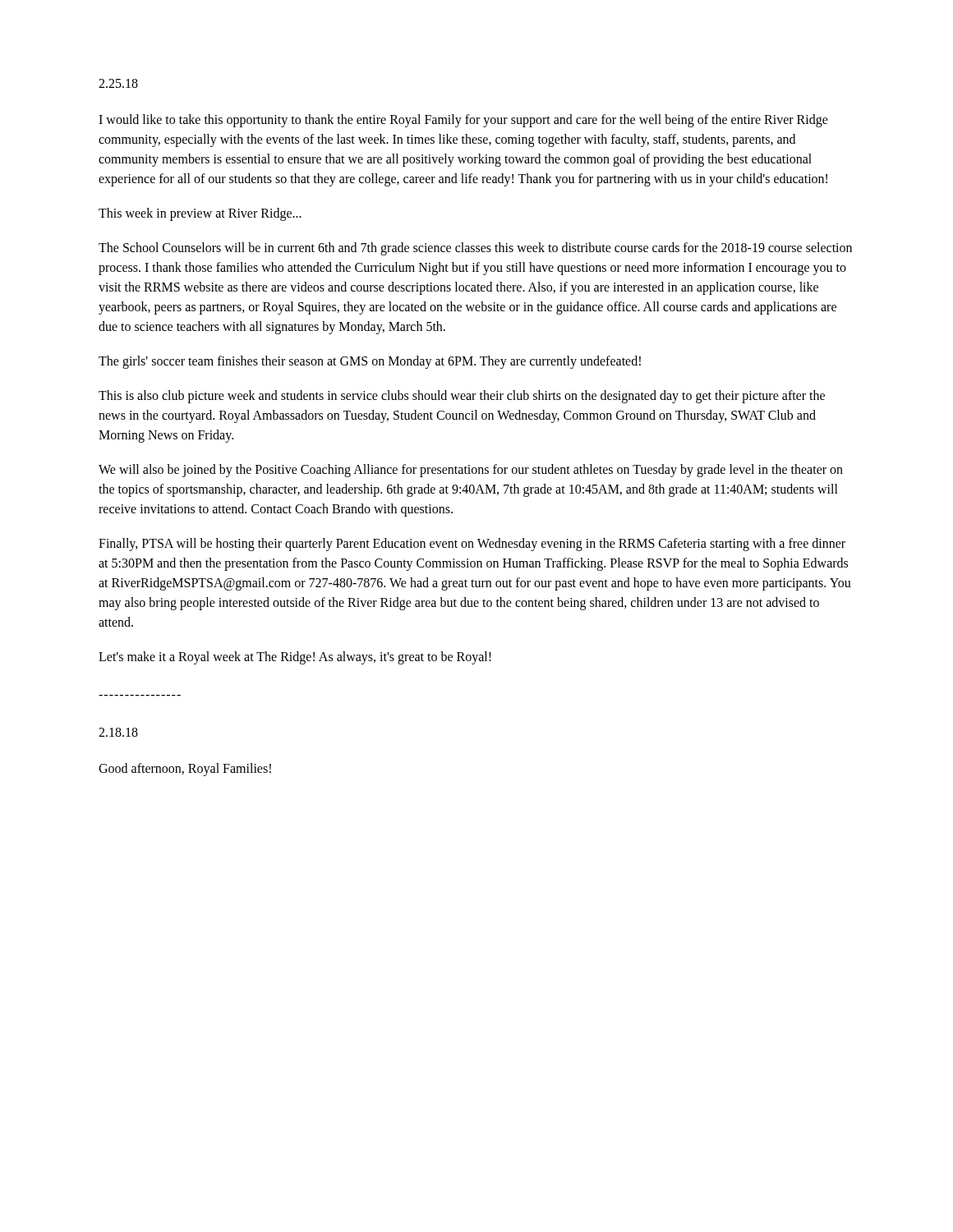Click on the text block containing "Finally, PTSA will be hosting"

475,583
